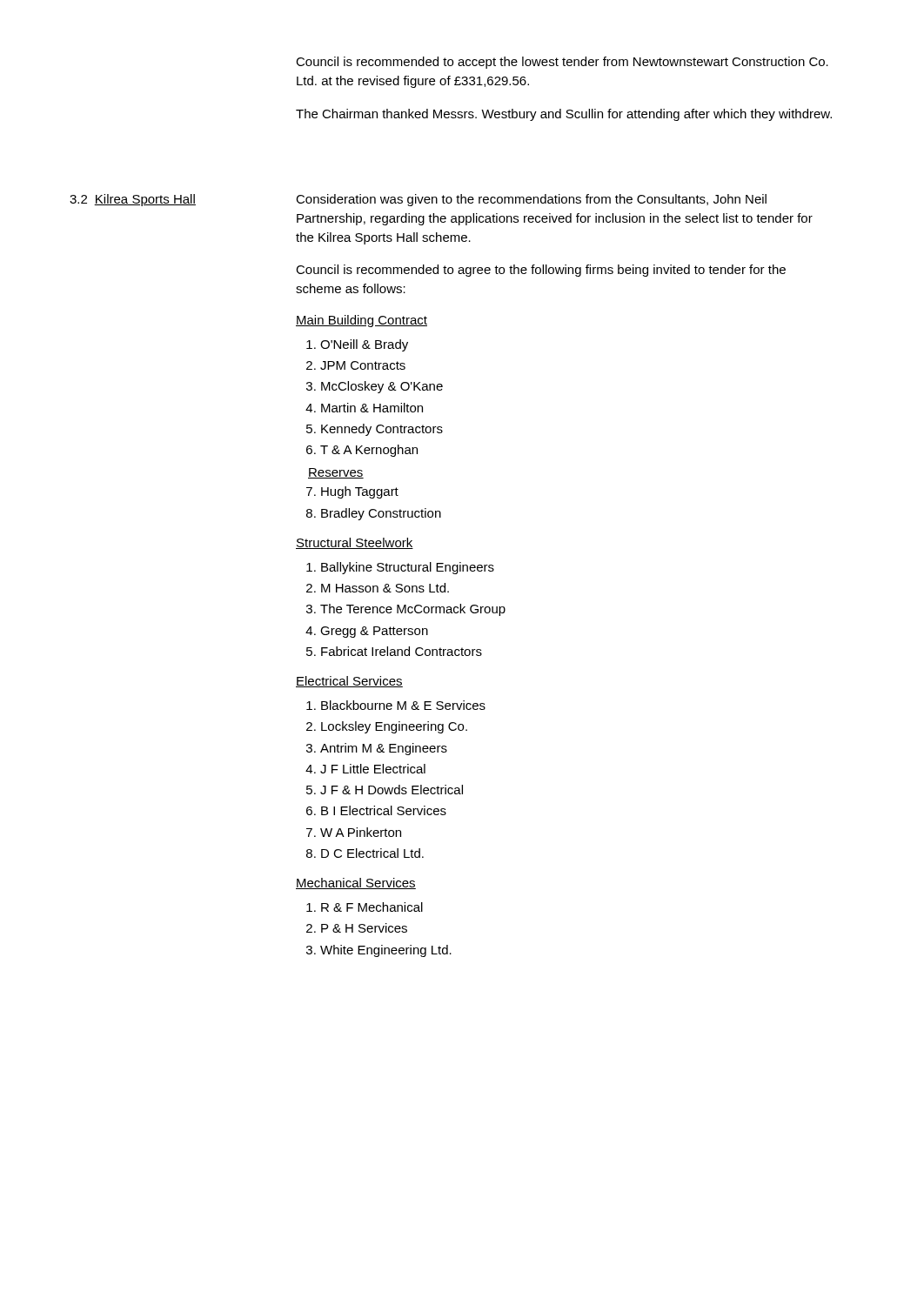Locate the text starting "White Engineering Ltd."
Viewport: 924px width, 1305px height.
386,949
